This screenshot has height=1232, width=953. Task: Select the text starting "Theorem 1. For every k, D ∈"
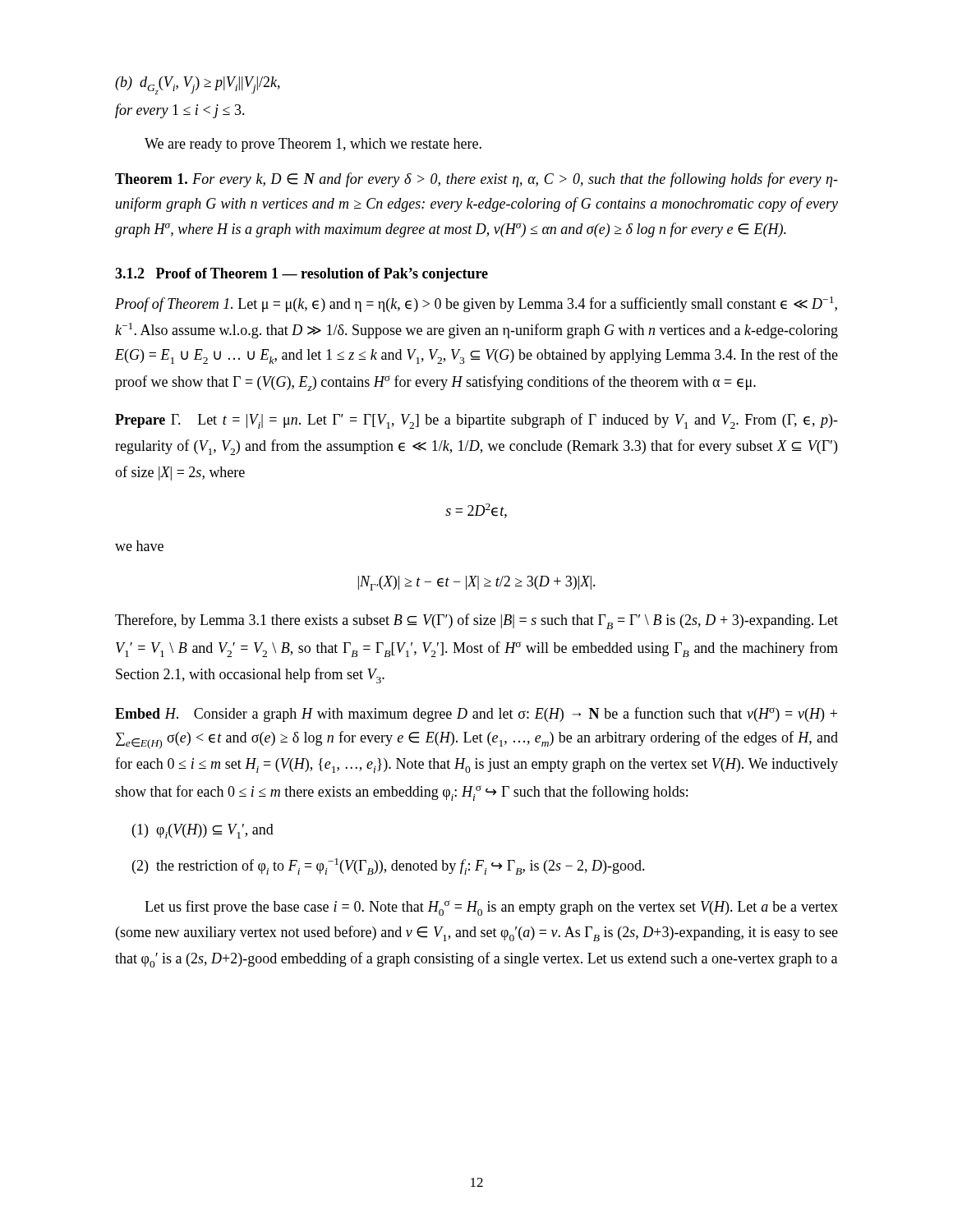476,205
